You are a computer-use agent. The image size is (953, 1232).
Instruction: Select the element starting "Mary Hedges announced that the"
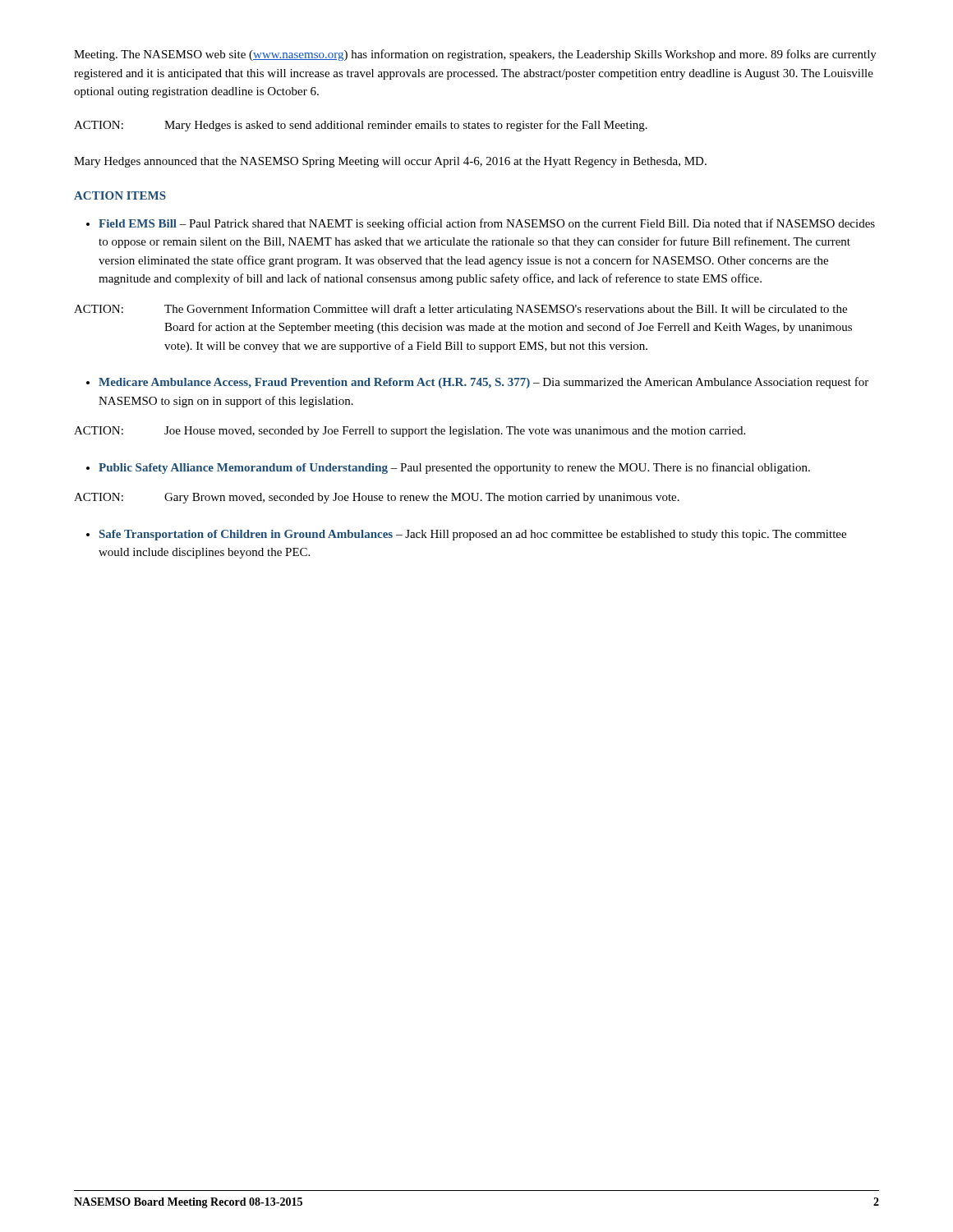391,161
